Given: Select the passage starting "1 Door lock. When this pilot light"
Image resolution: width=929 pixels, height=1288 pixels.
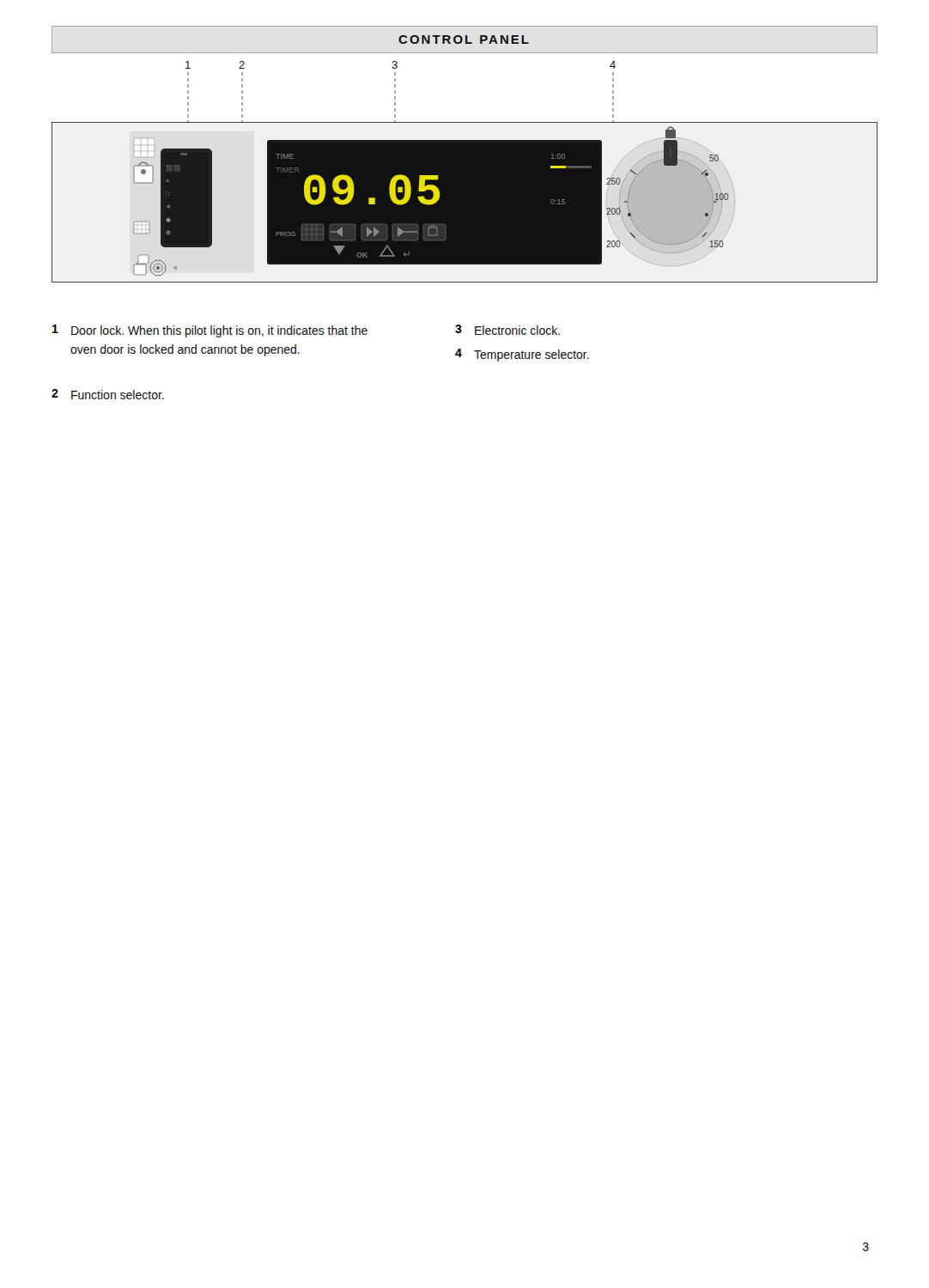Looking at the screenshot, I should tap(223, 341).
